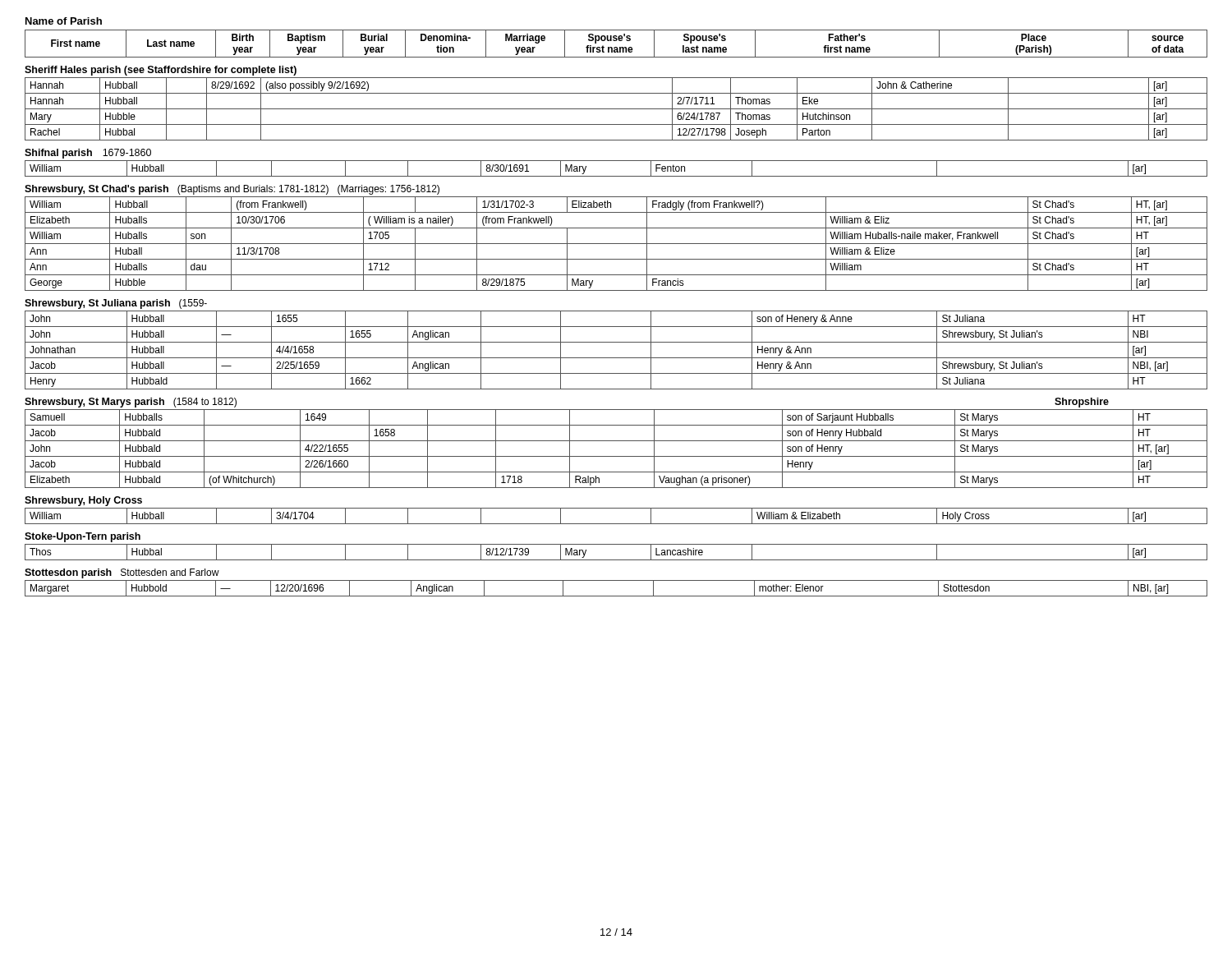This screenshot has width=1232, height=953.
Task: Select the table that reads "John & Catherine"
Action: [x=616, y=109]
